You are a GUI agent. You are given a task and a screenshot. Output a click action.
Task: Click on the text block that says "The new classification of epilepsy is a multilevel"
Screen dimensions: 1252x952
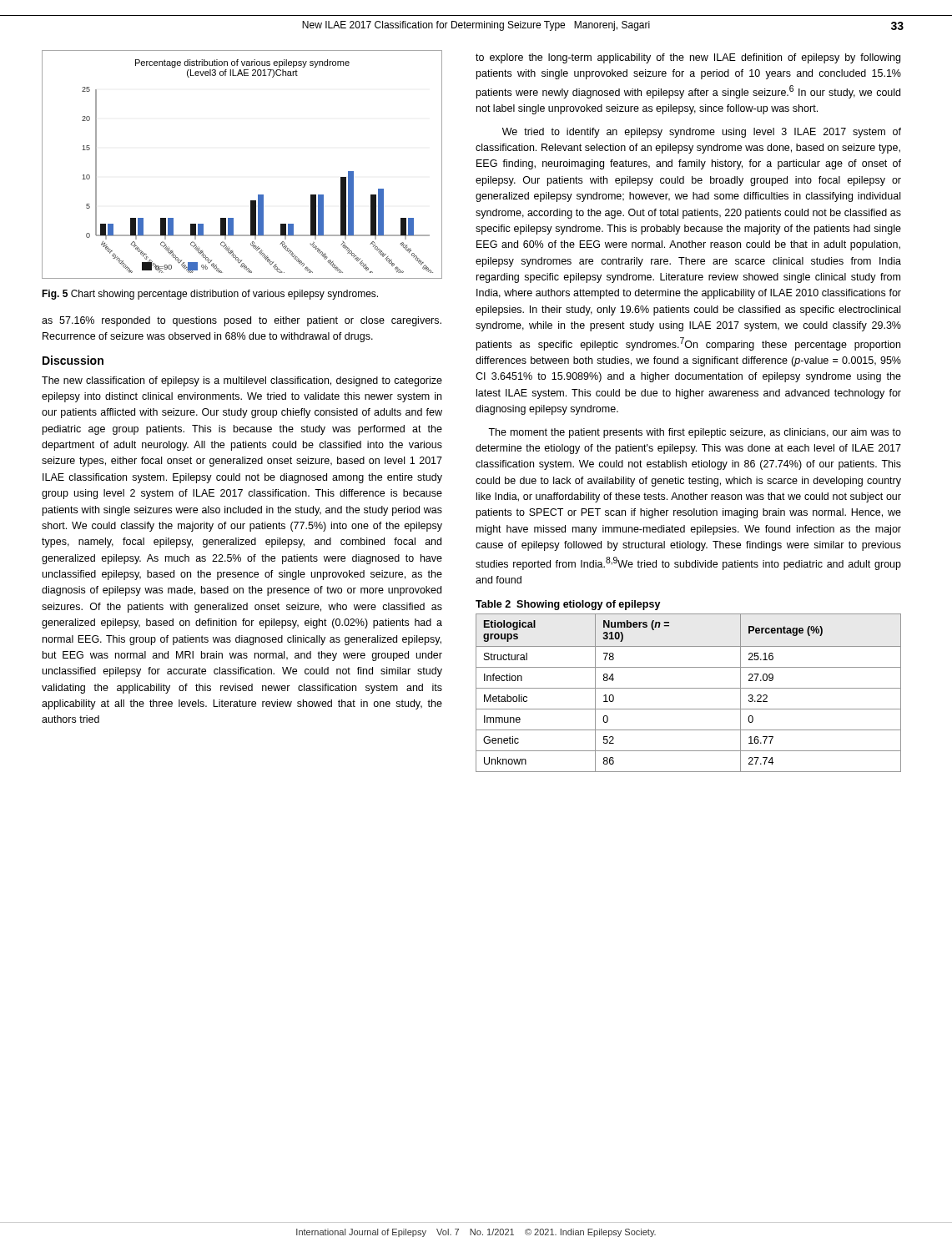coord(242,550)
